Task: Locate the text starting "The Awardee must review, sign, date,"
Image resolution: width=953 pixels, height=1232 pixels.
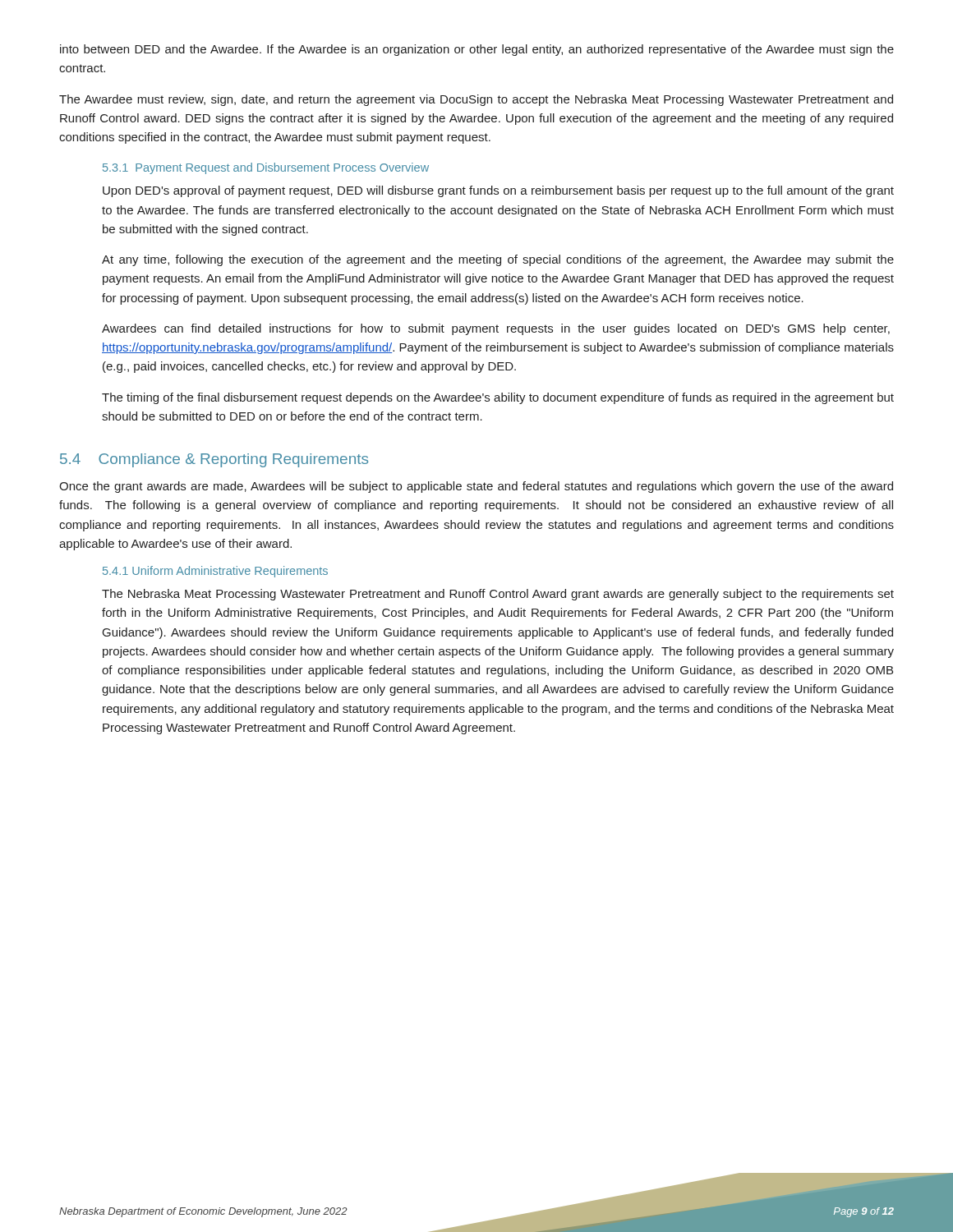Action: pos(476,118)
